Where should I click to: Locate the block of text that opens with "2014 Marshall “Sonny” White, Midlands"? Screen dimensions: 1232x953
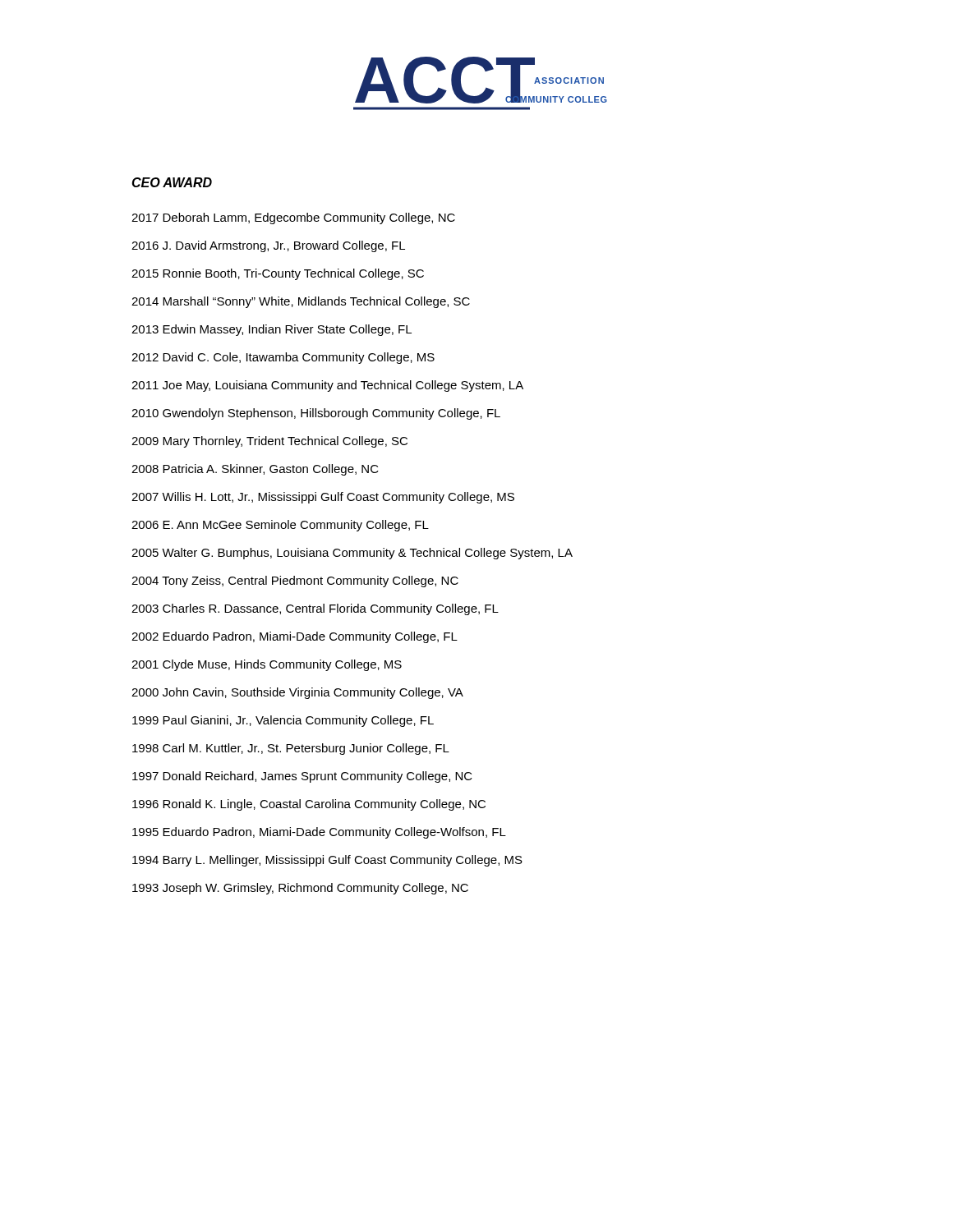(x=301, y=301)
